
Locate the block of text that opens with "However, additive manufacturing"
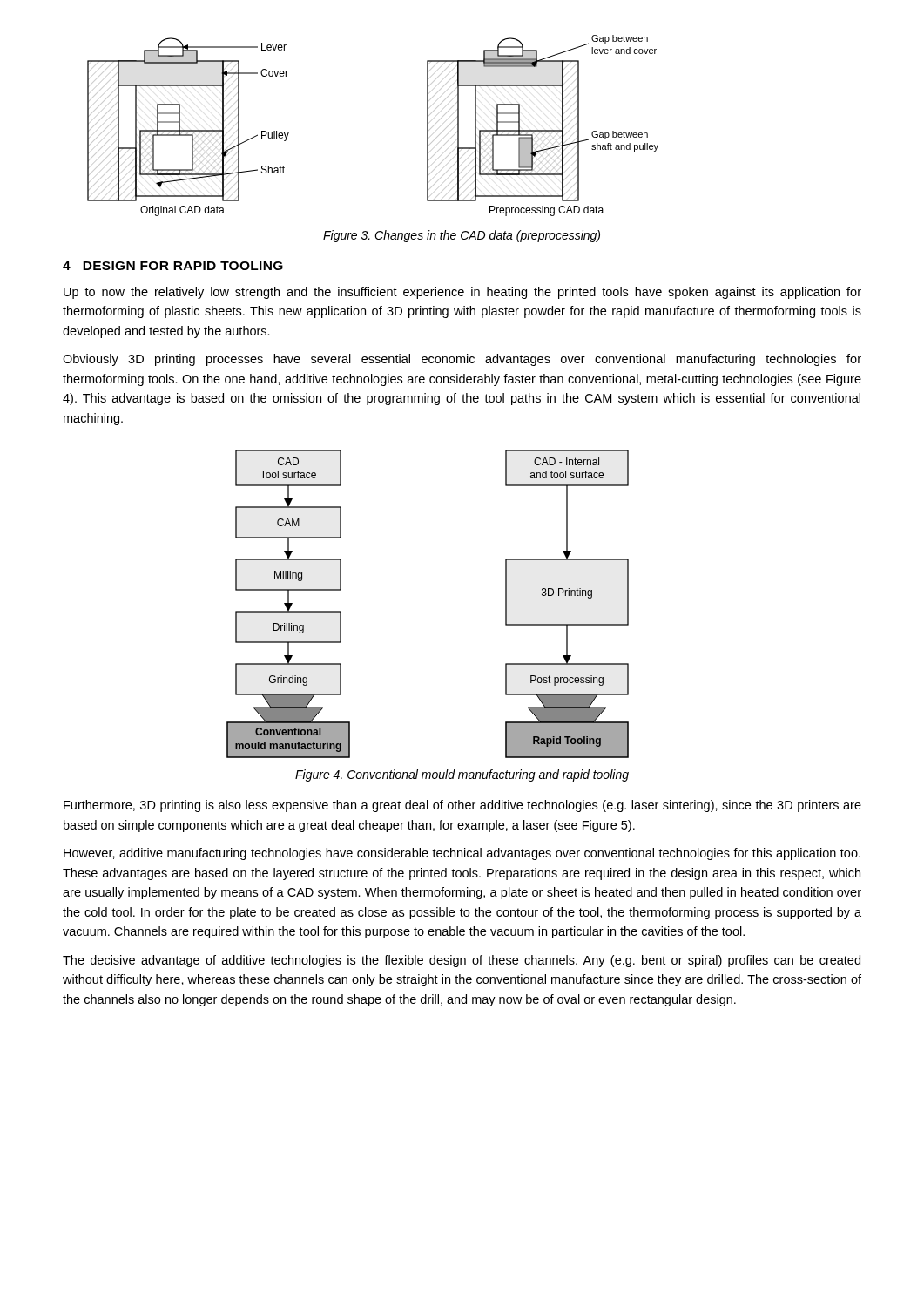462,892
